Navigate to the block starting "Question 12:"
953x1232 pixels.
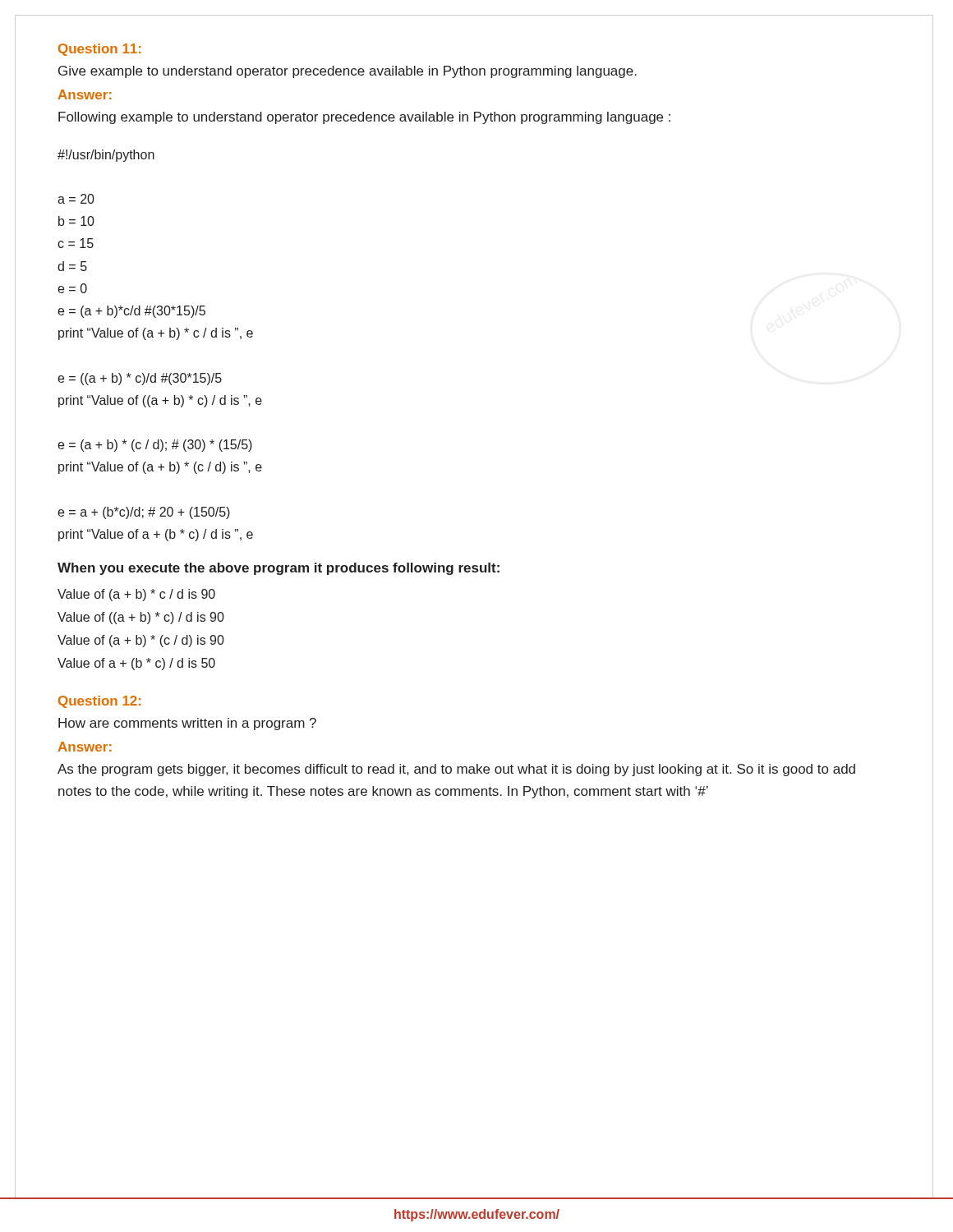tap(100, 701)
